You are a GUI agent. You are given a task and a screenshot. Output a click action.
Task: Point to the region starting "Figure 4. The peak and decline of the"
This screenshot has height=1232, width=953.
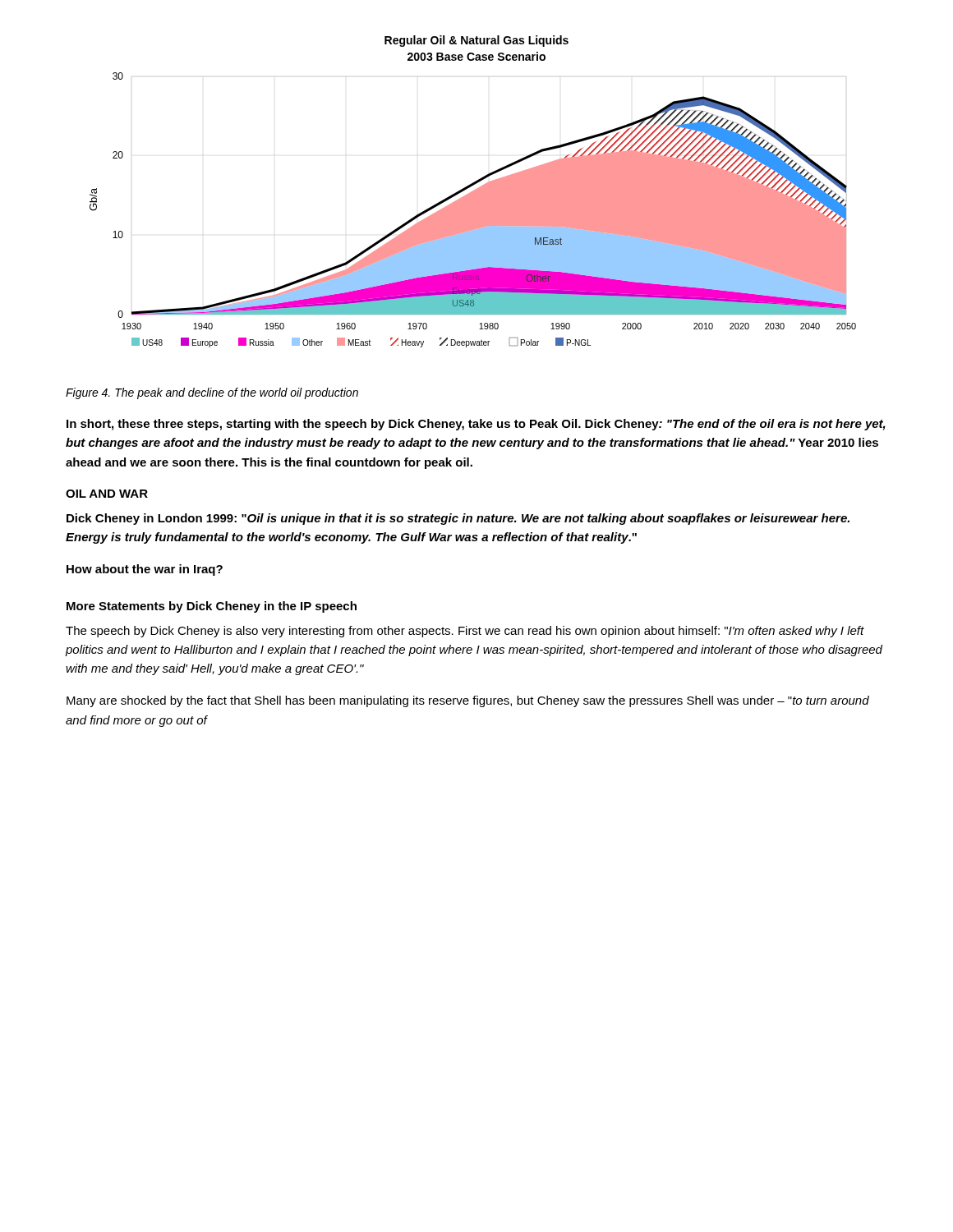pos(212,393)
